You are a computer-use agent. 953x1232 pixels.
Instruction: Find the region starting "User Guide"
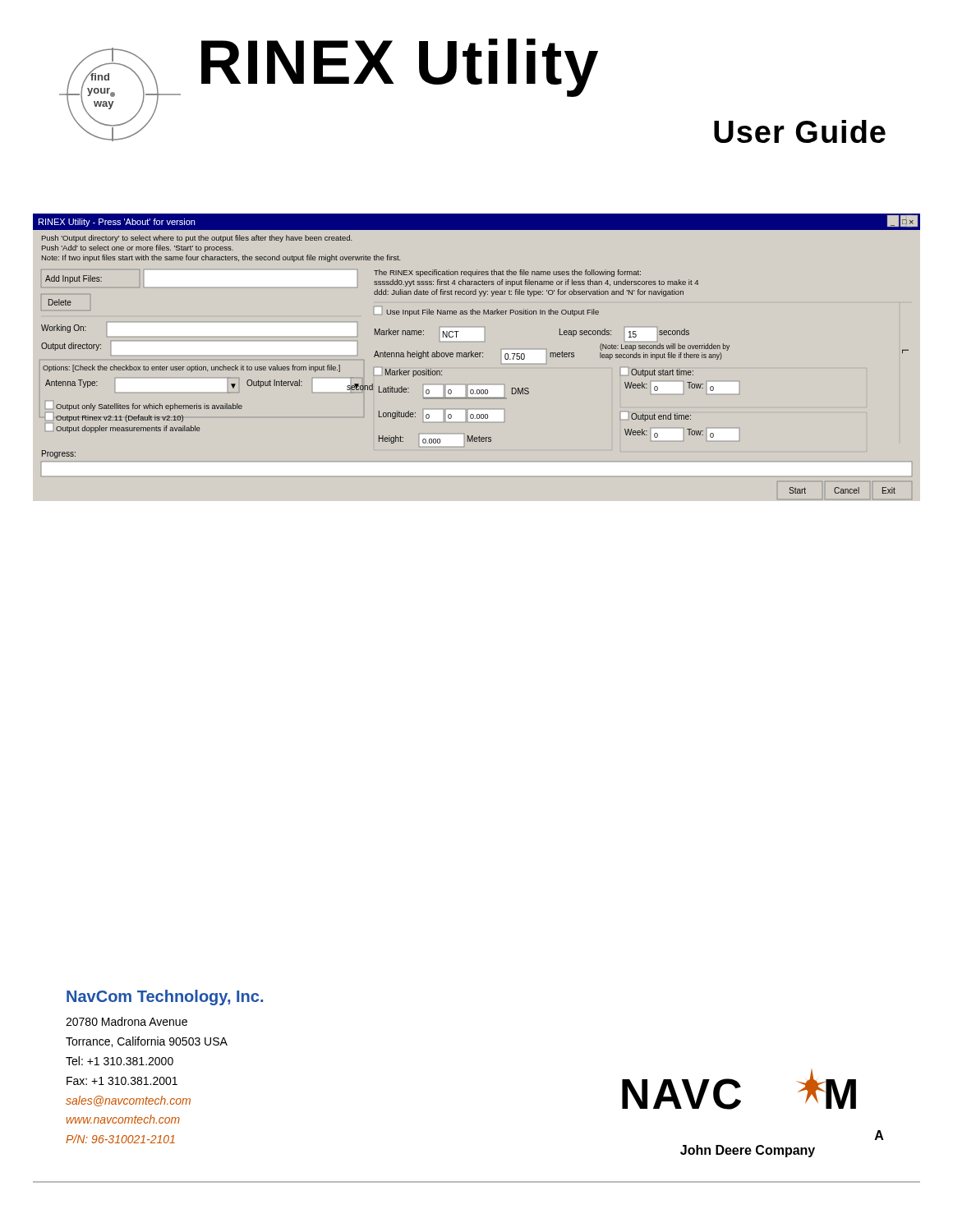[800, 132]
